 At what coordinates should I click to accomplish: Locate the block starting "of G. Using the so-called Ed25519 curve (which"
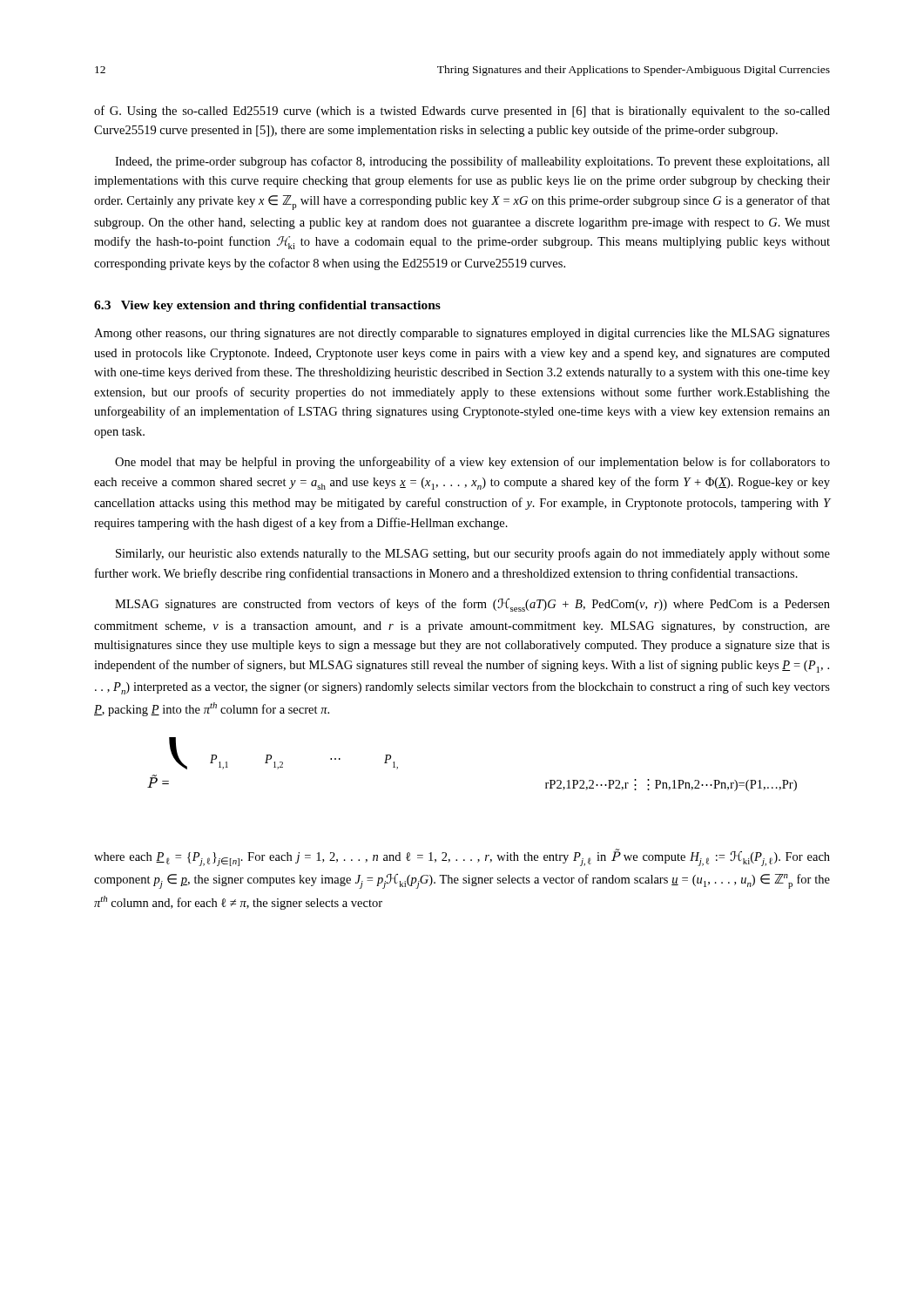click(x=462, y=121)
